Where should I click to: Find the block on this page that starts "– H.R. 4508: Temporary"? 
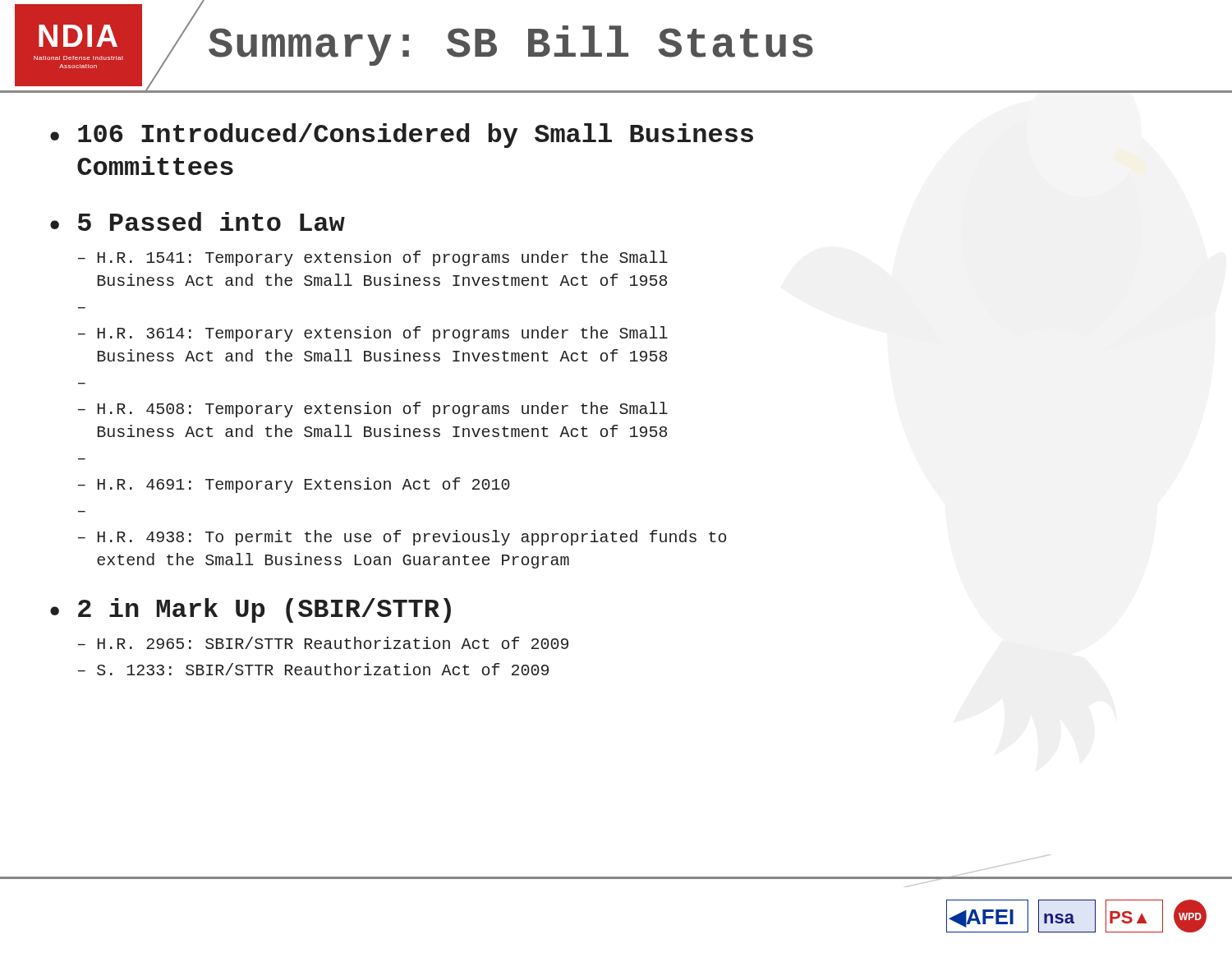coord(372,421)
